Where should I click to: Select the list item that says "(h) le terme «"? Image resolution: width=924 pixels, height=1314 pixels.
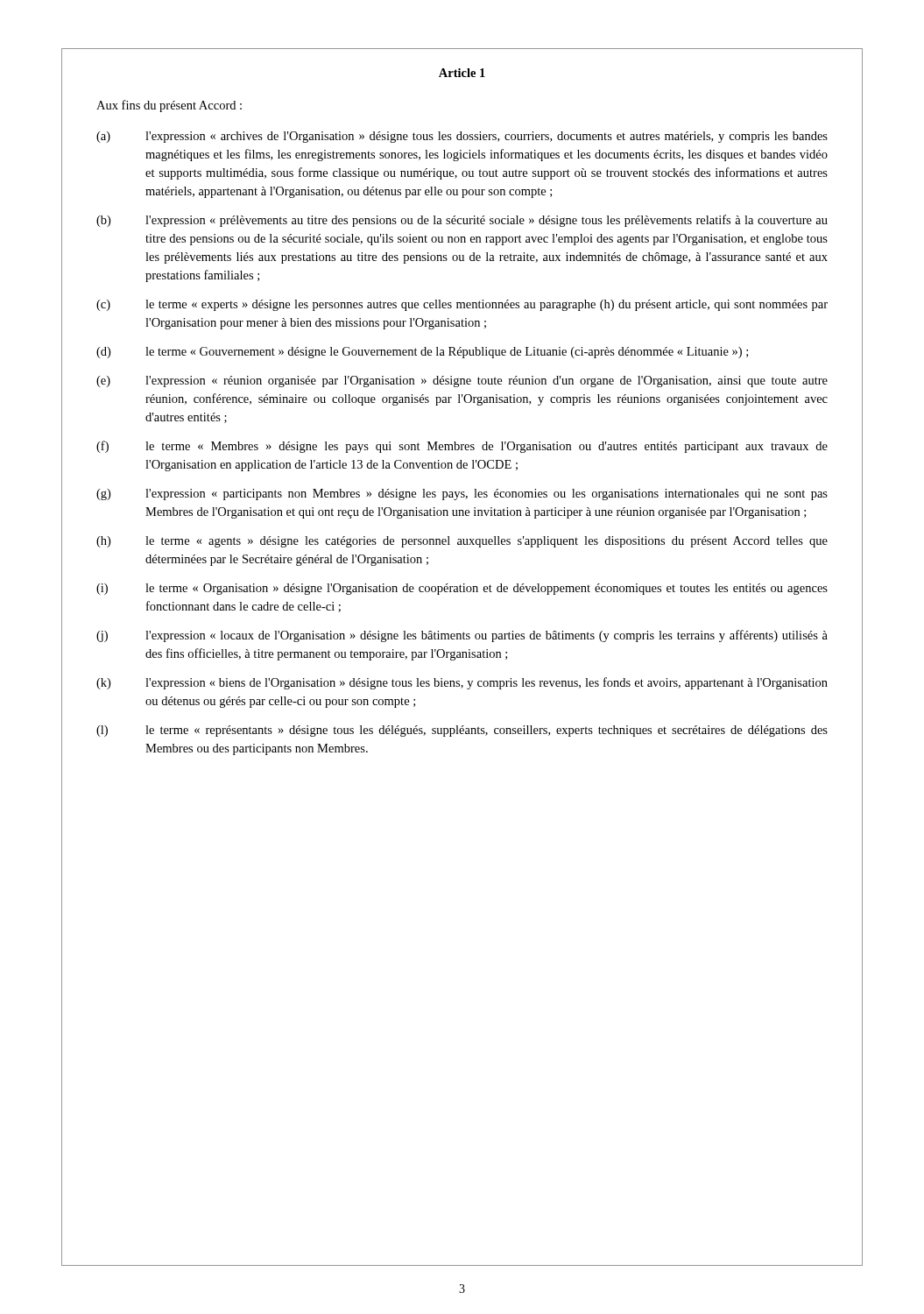pyautogui.click(x=462, y=550)
